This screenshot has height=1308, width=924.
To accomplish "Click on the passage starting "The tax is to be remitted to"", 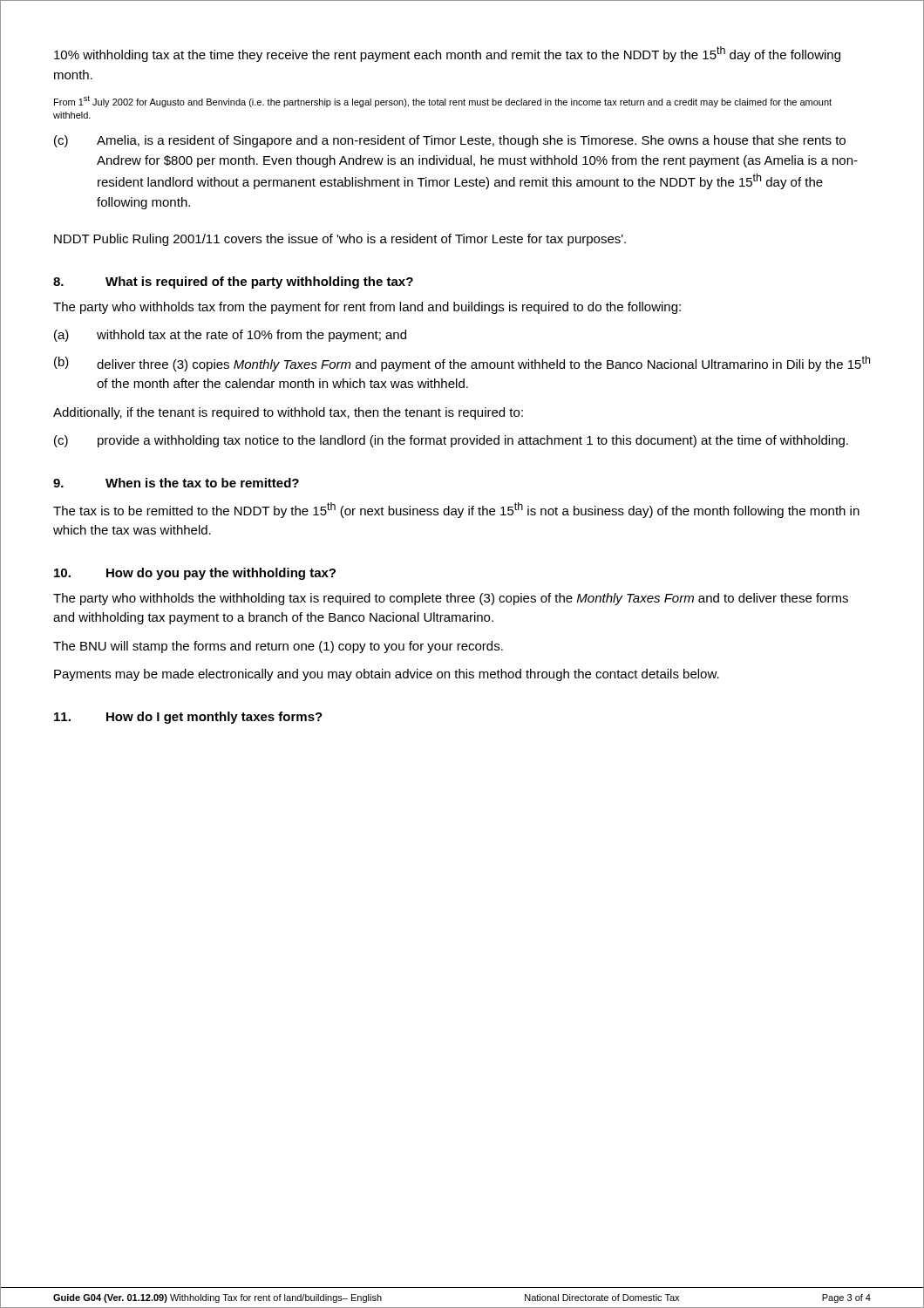I will [x=456, y=519].
